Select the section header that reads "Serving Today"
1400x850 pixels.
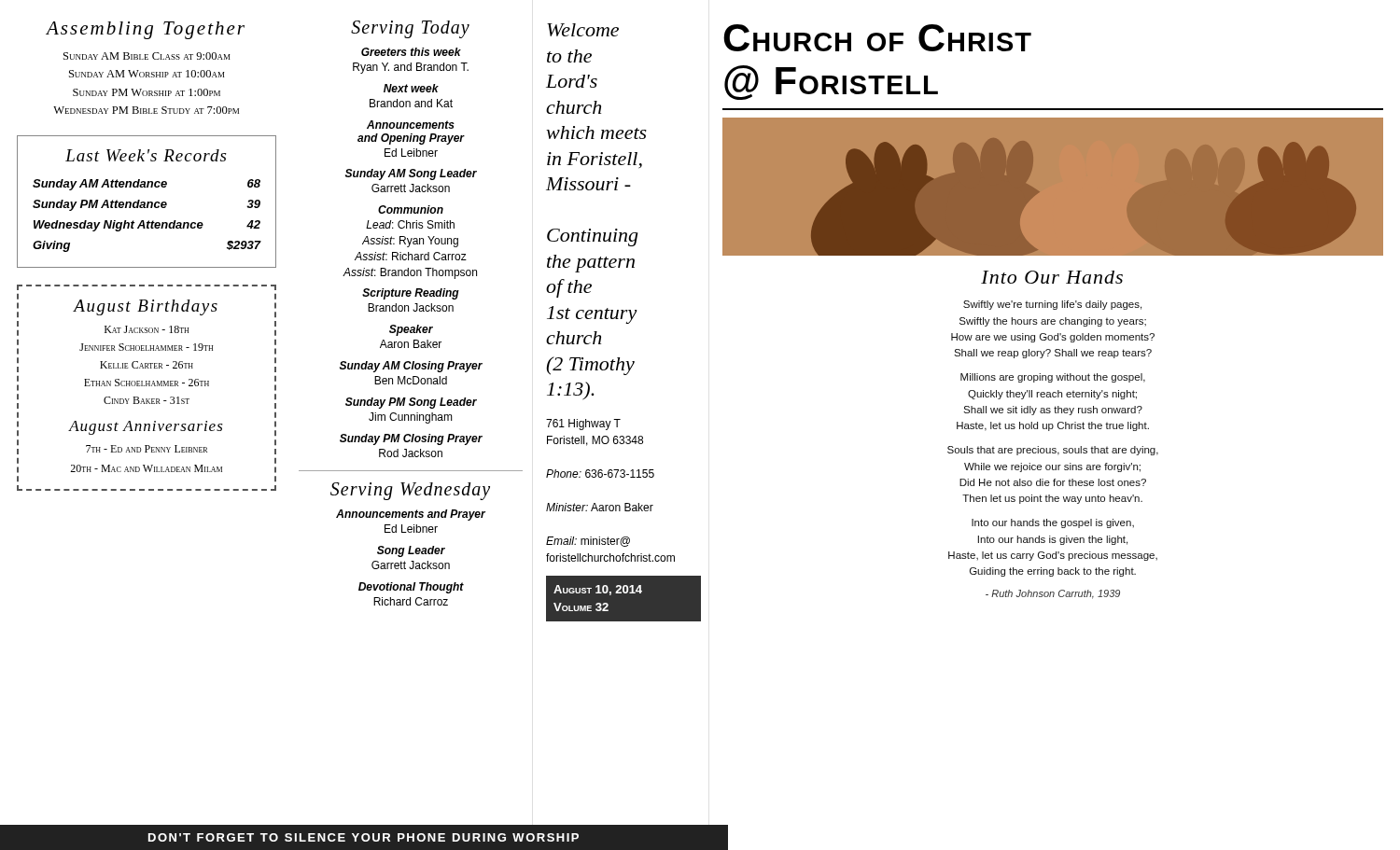pos(411,28)
